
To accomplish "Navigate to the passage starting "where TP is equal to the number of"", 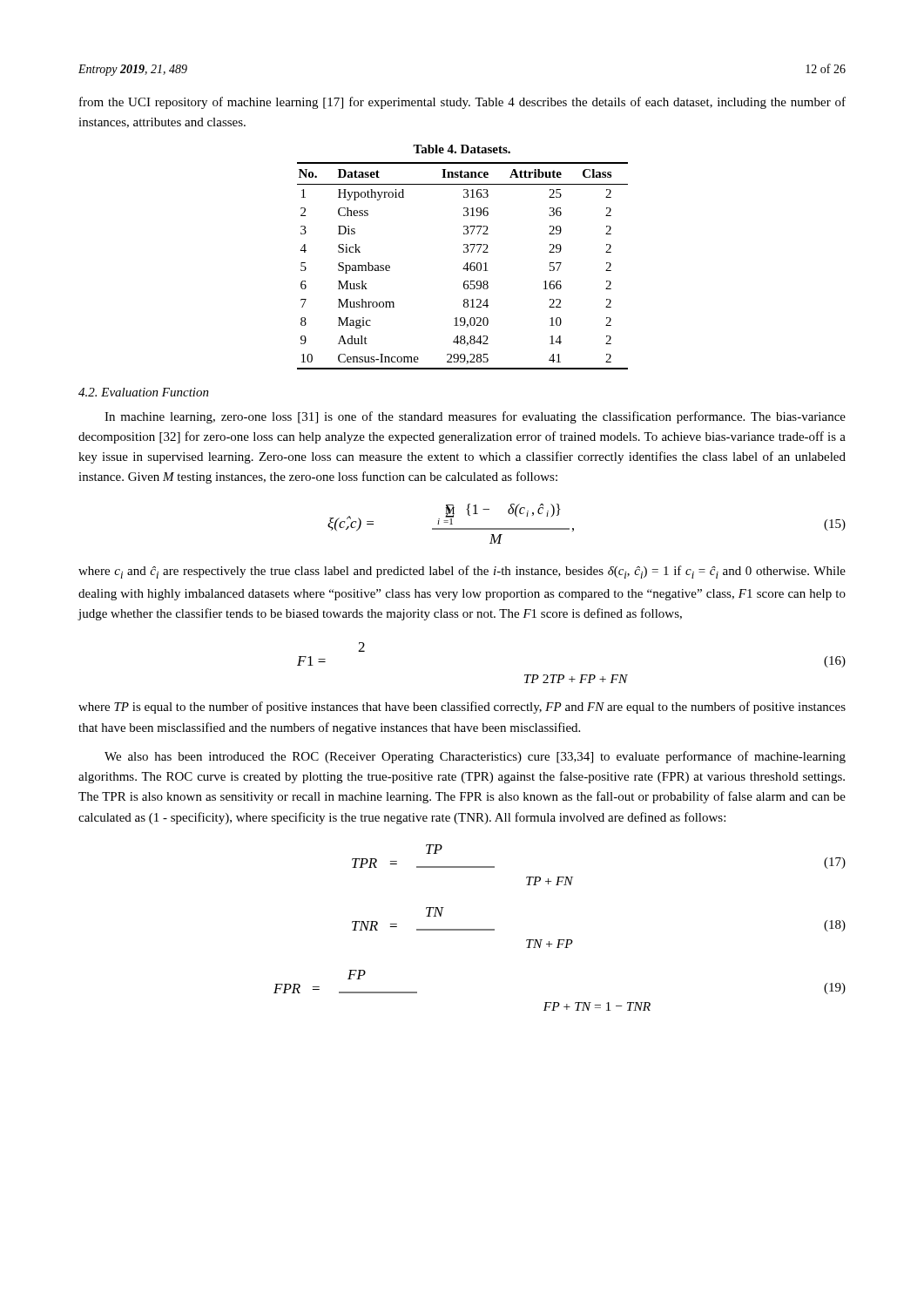I will point(462,717).
